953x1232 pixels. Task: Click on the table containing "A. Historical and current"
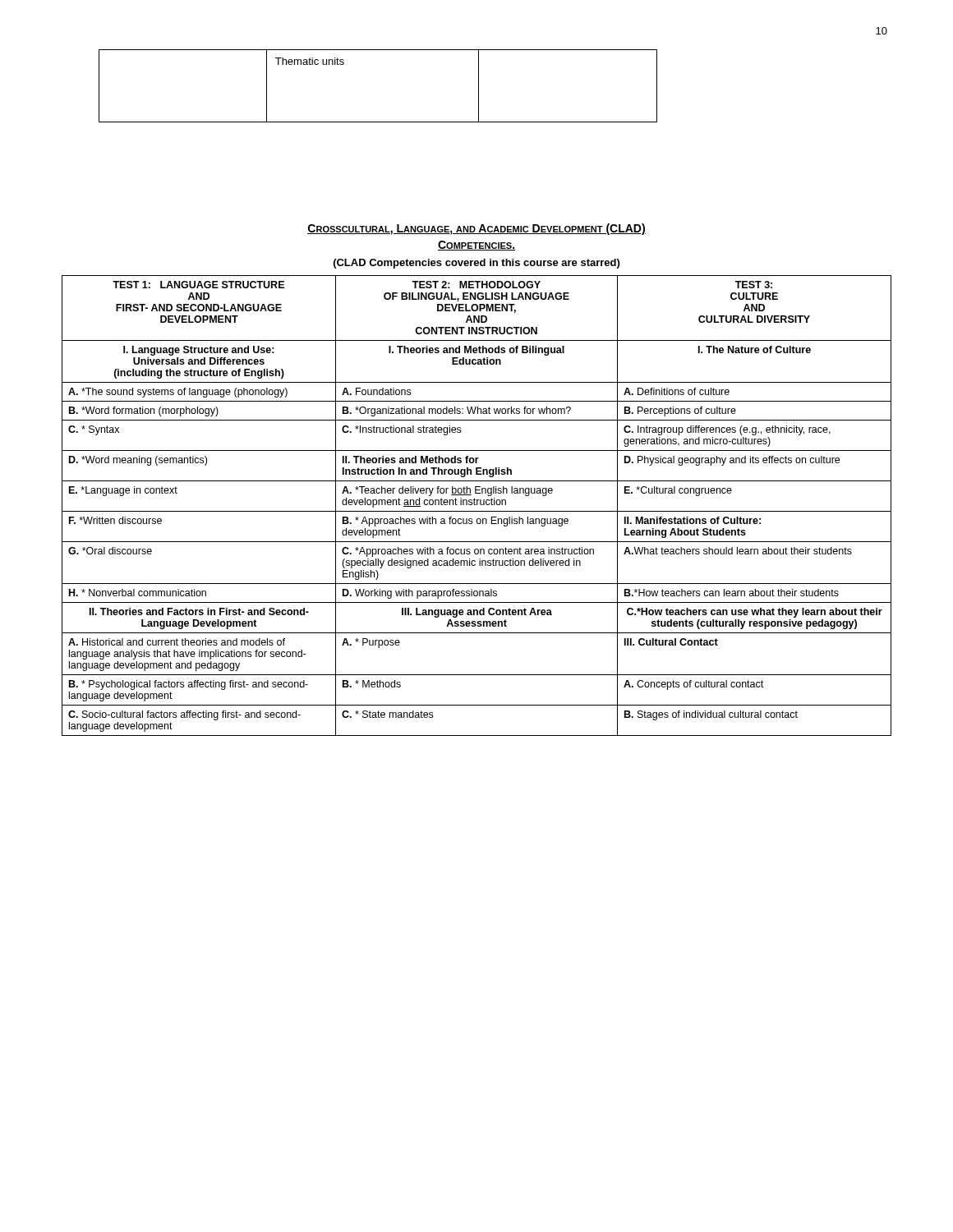click(x=476, y=505)
